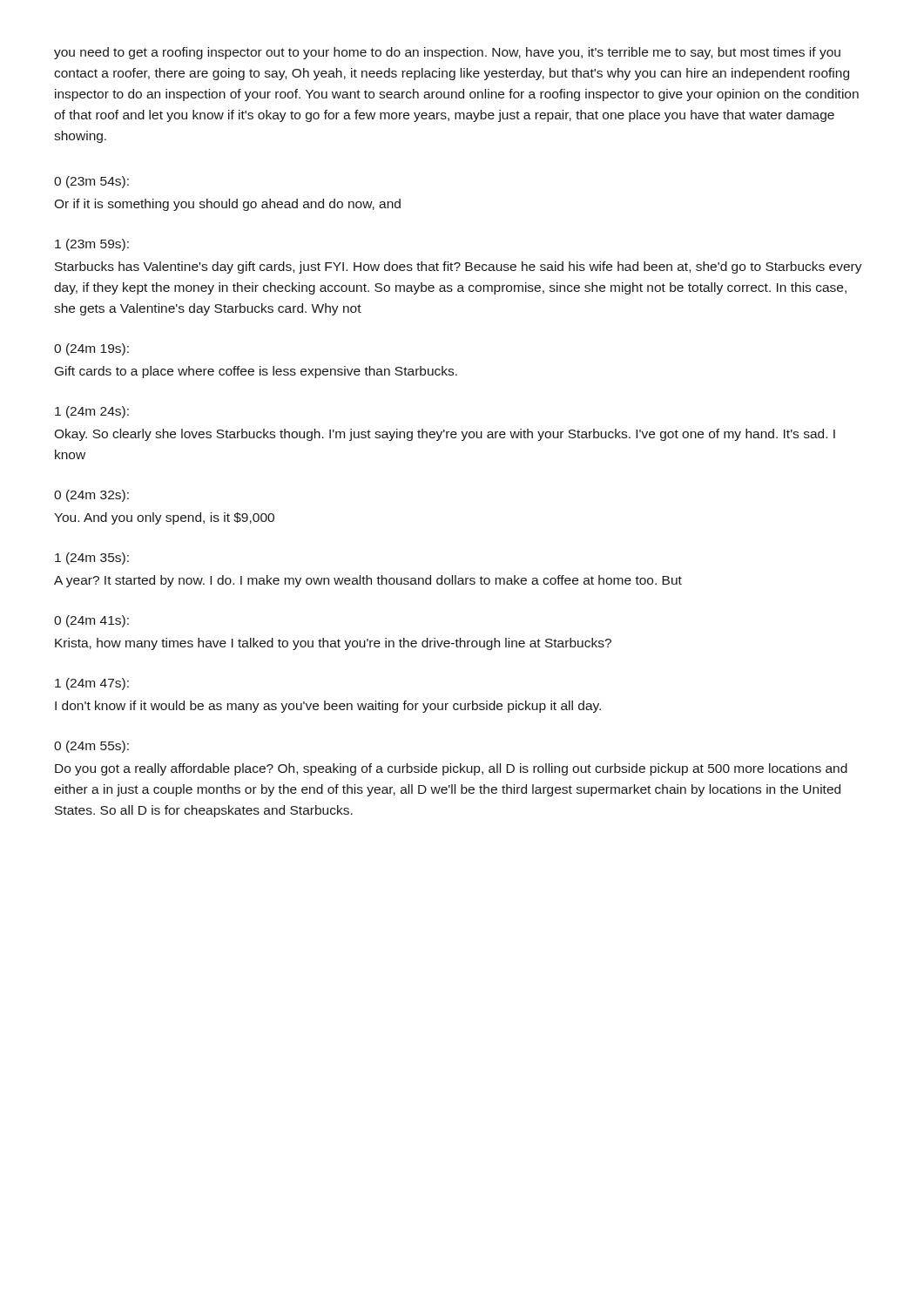Screen dimensions: 1307x924
Task: Find the text block that says "1 (24m 47s): I don't know if"
Action: (462, 695)
